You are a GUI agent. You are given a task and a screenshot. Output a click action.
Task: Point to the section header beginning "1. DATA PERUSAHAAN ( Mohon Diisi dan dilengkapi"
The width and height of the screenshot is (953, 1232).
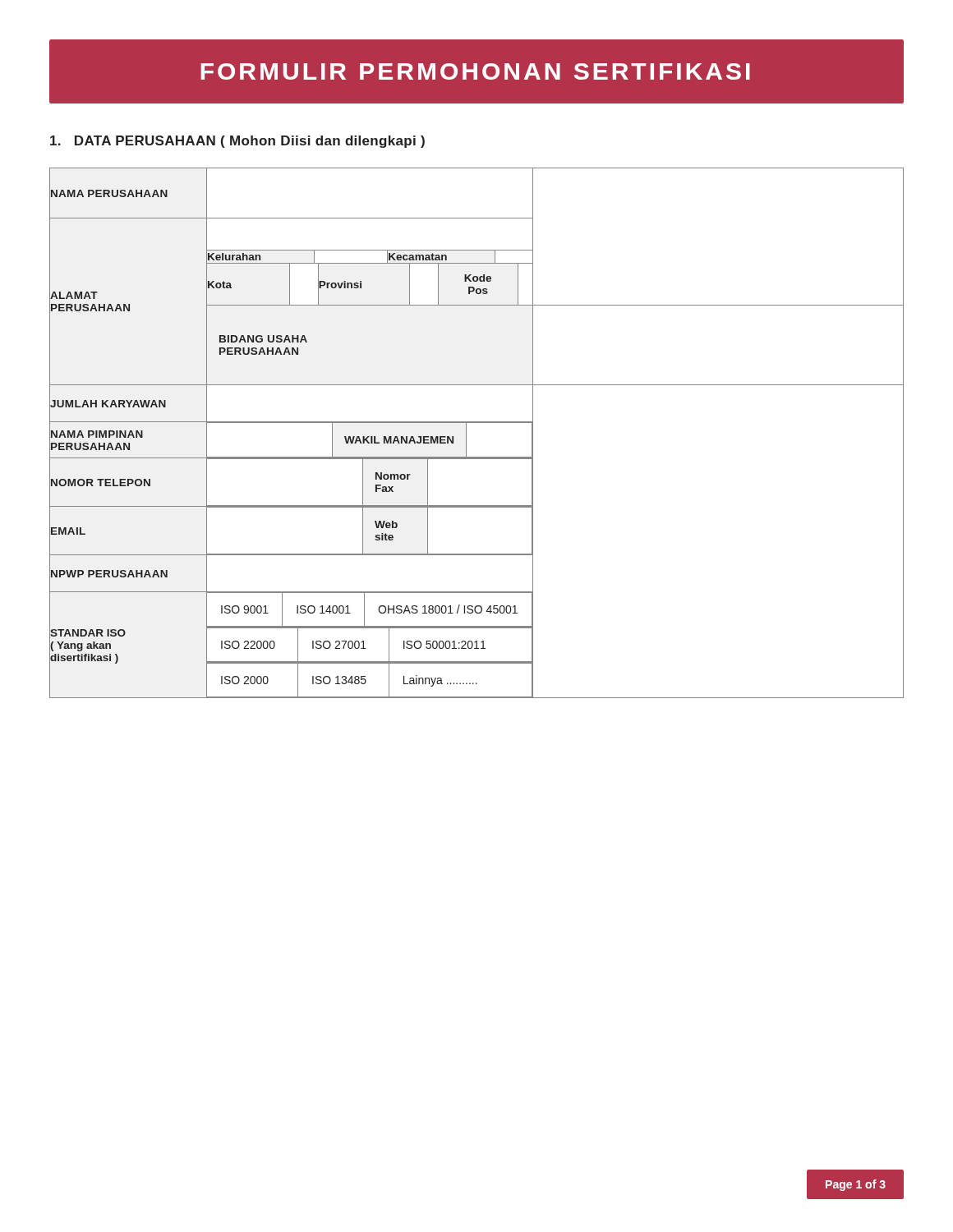coord(237,141)
